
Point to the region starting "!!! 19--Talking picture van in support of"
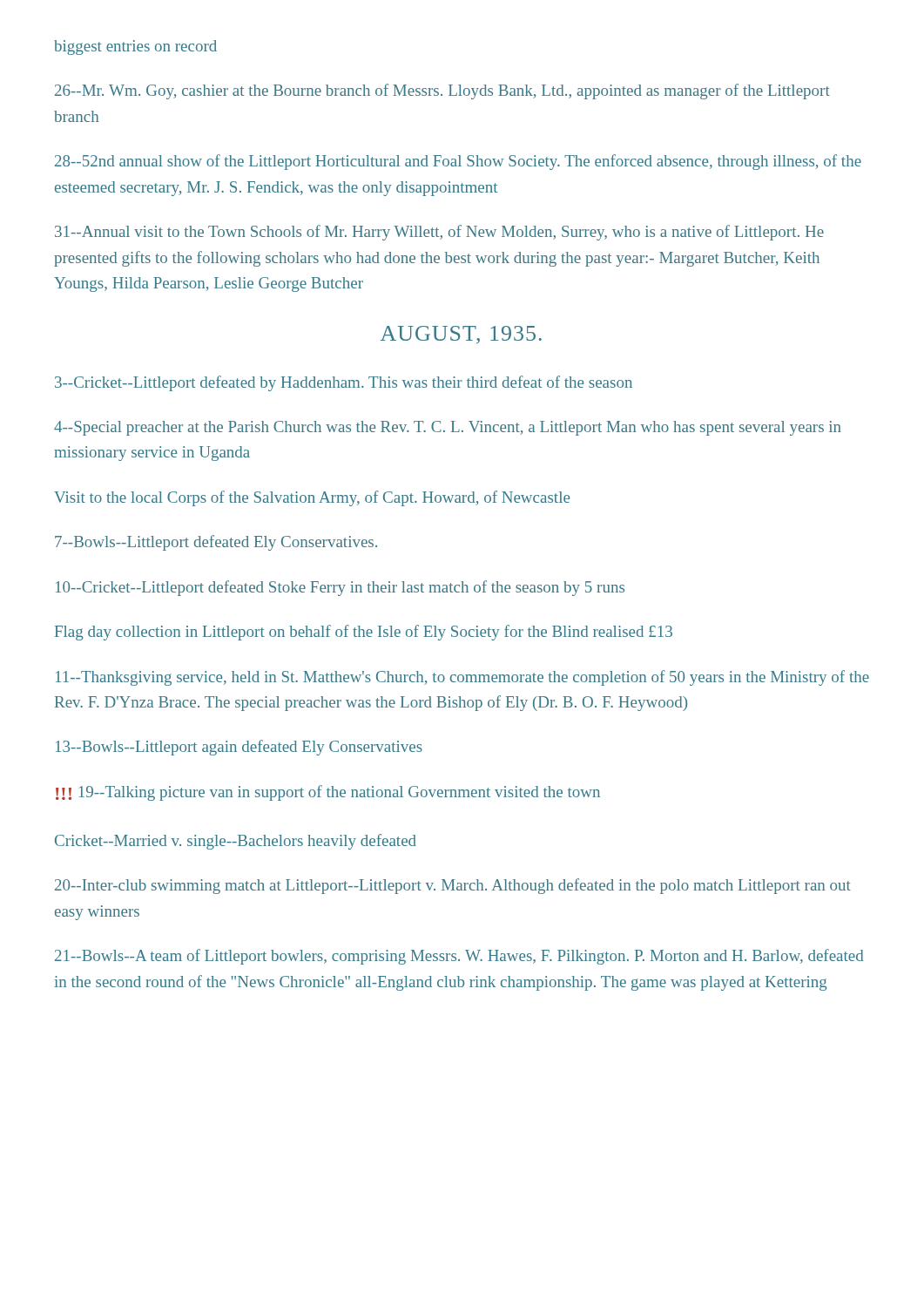(327, 793)
